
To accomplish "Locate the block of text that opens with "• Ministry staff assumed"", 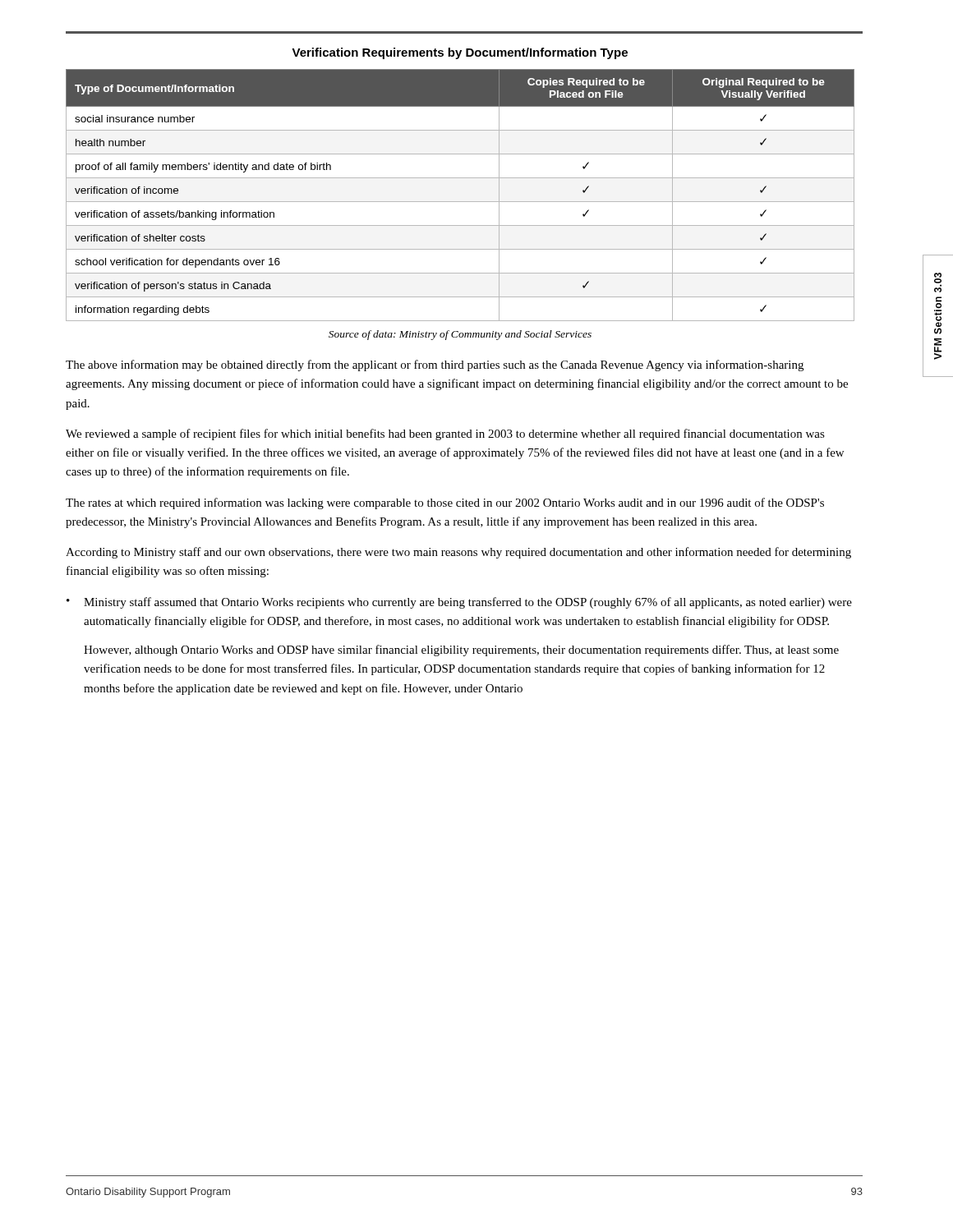I will pyautogui.click(x=460, y=612).
